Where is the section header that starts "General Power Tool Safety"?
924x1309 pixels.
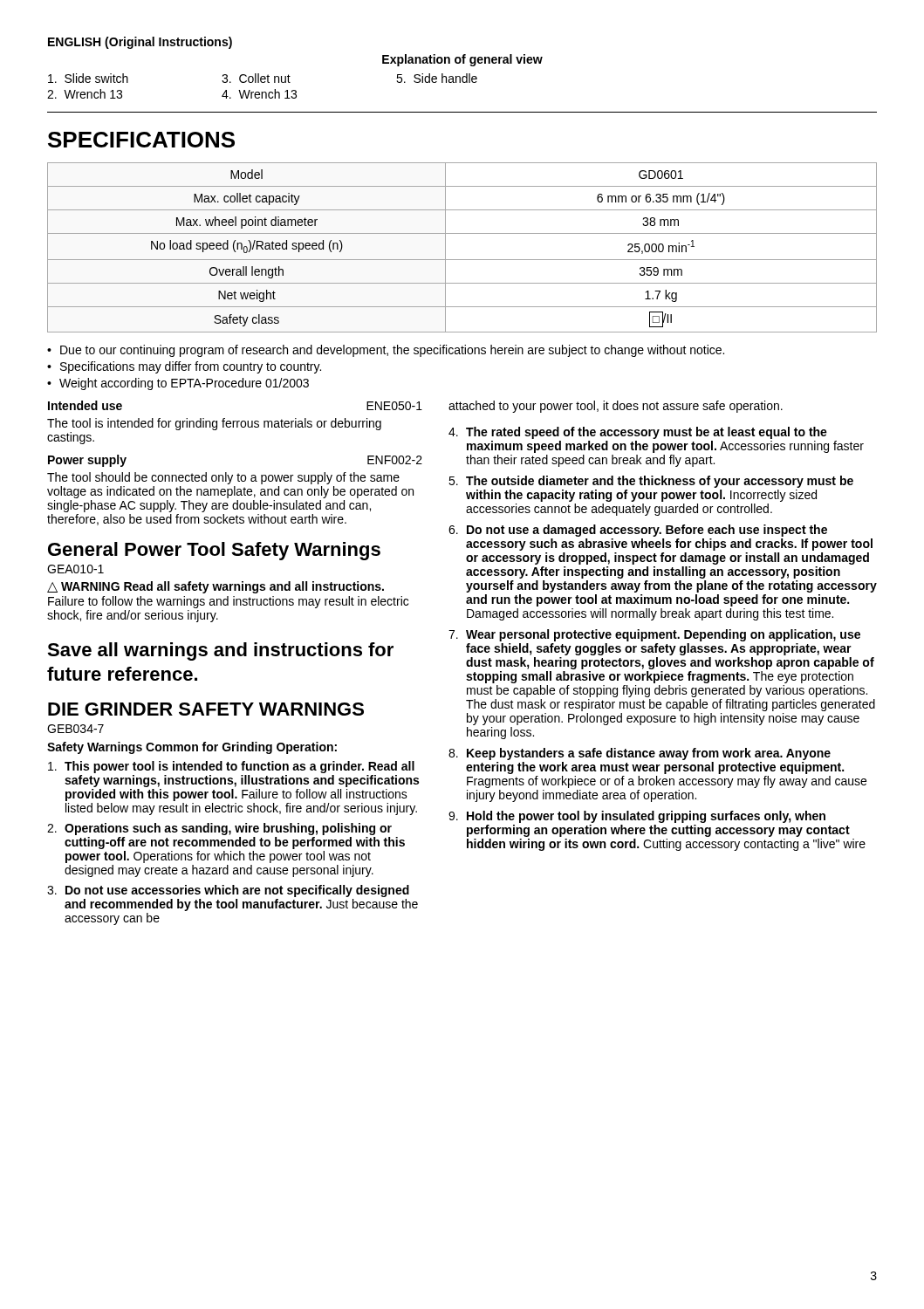tap(235, 558)
